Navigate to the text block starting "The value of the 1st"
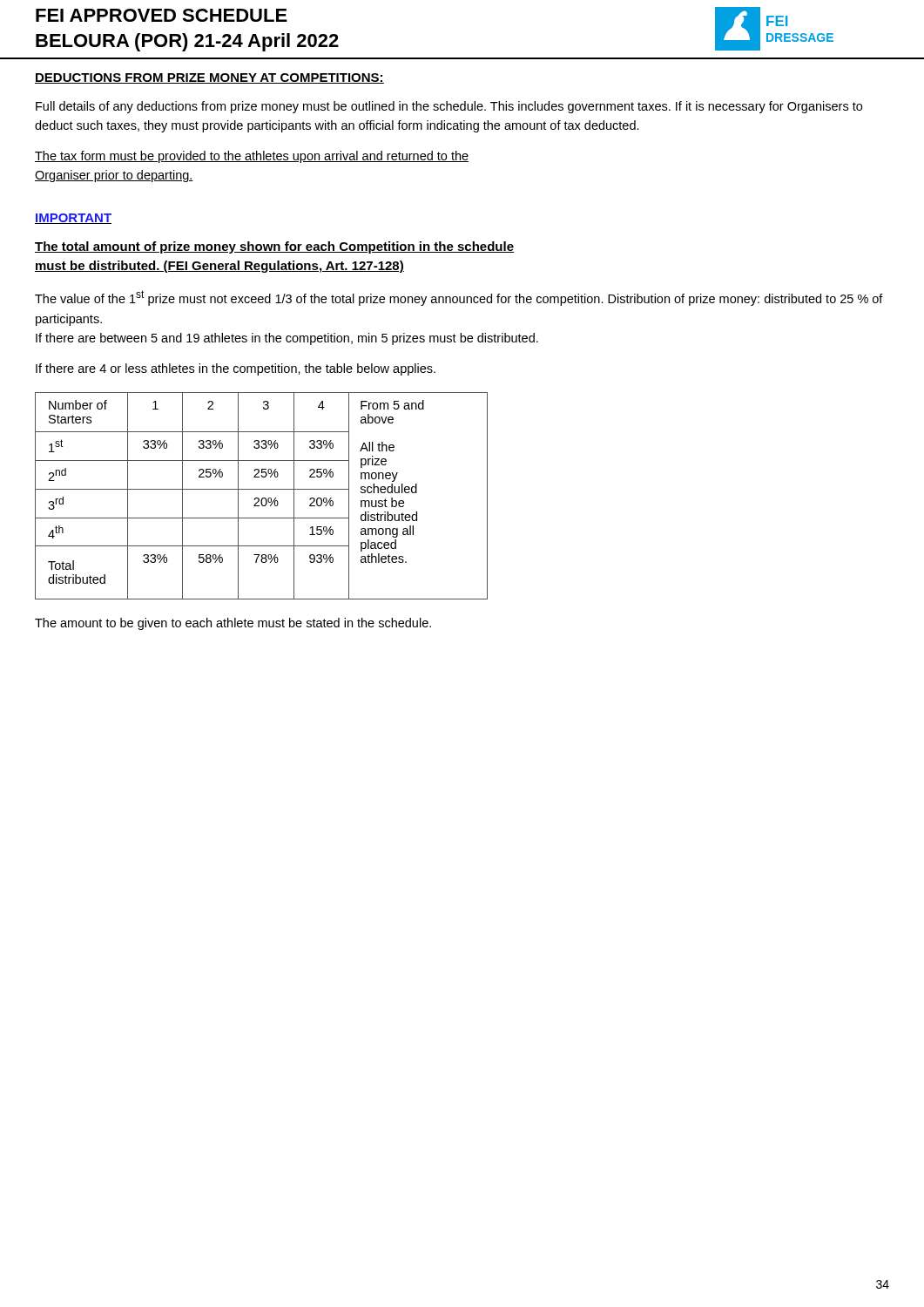The width and height of the screenshot is (924, 1307). (x=459, y=298)
